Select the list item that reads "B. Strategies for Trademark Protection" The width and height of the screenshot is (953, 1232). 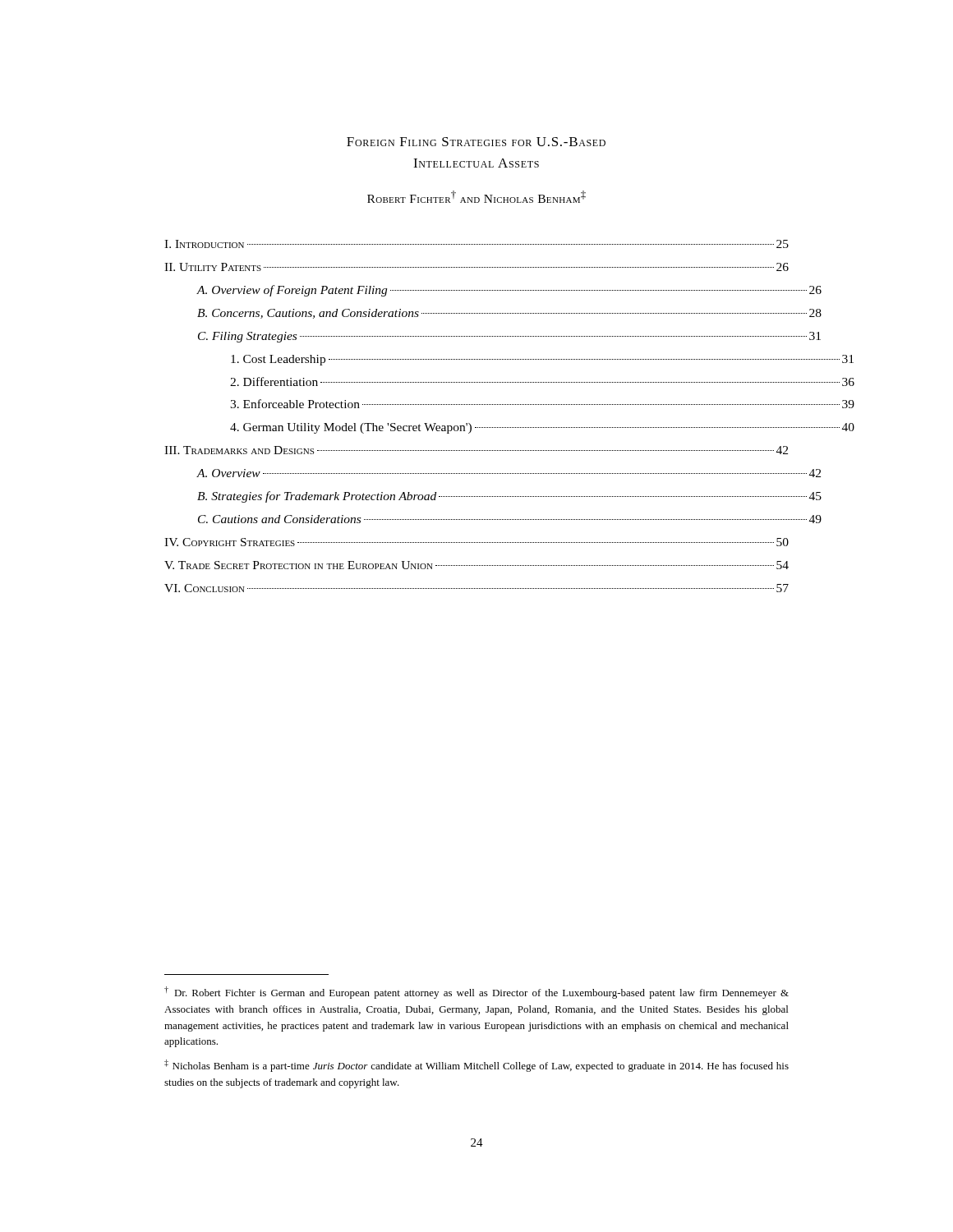pos(476,496)
